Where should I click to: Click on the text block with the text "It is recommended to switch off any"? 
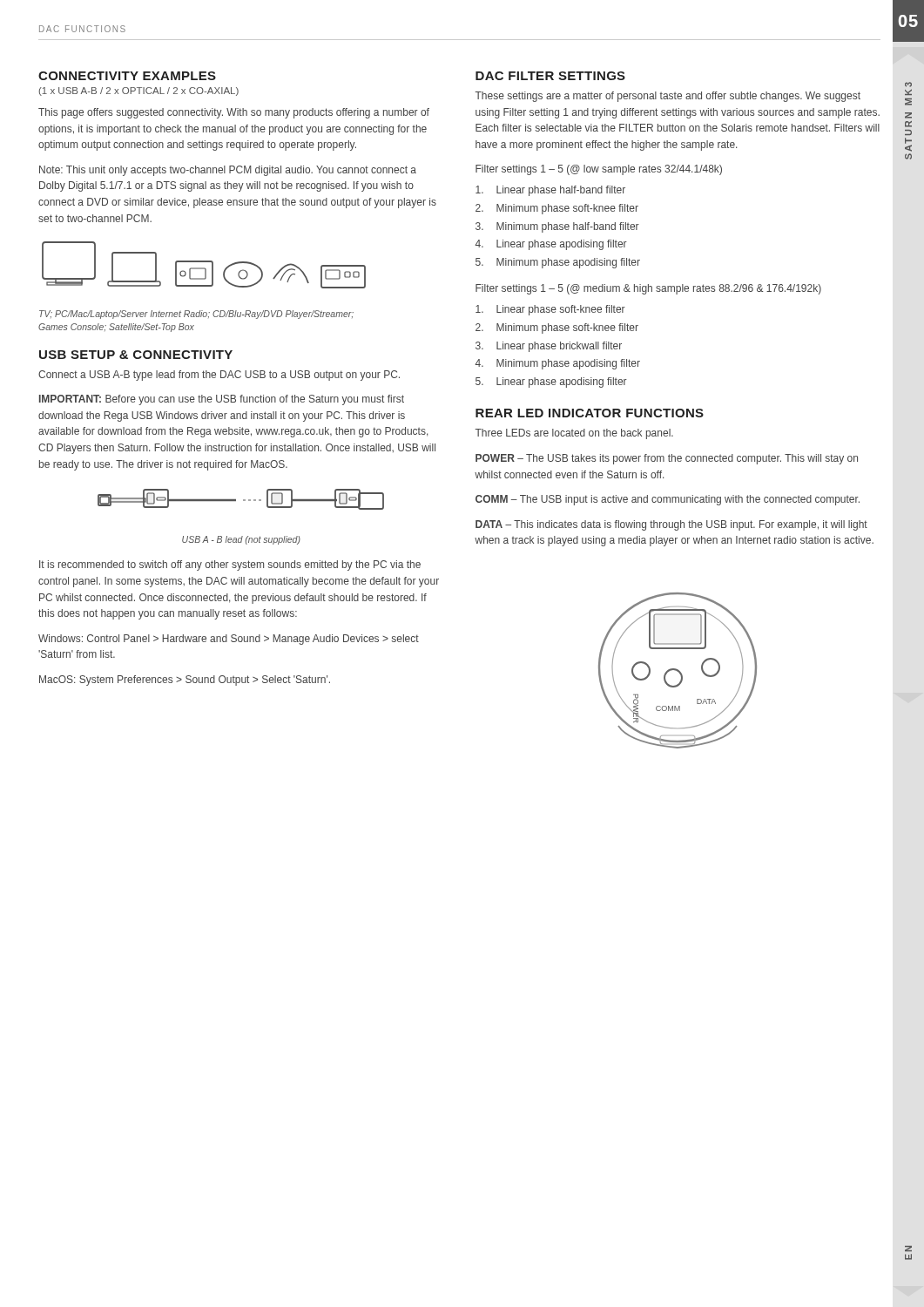click(x=239, y=589)
